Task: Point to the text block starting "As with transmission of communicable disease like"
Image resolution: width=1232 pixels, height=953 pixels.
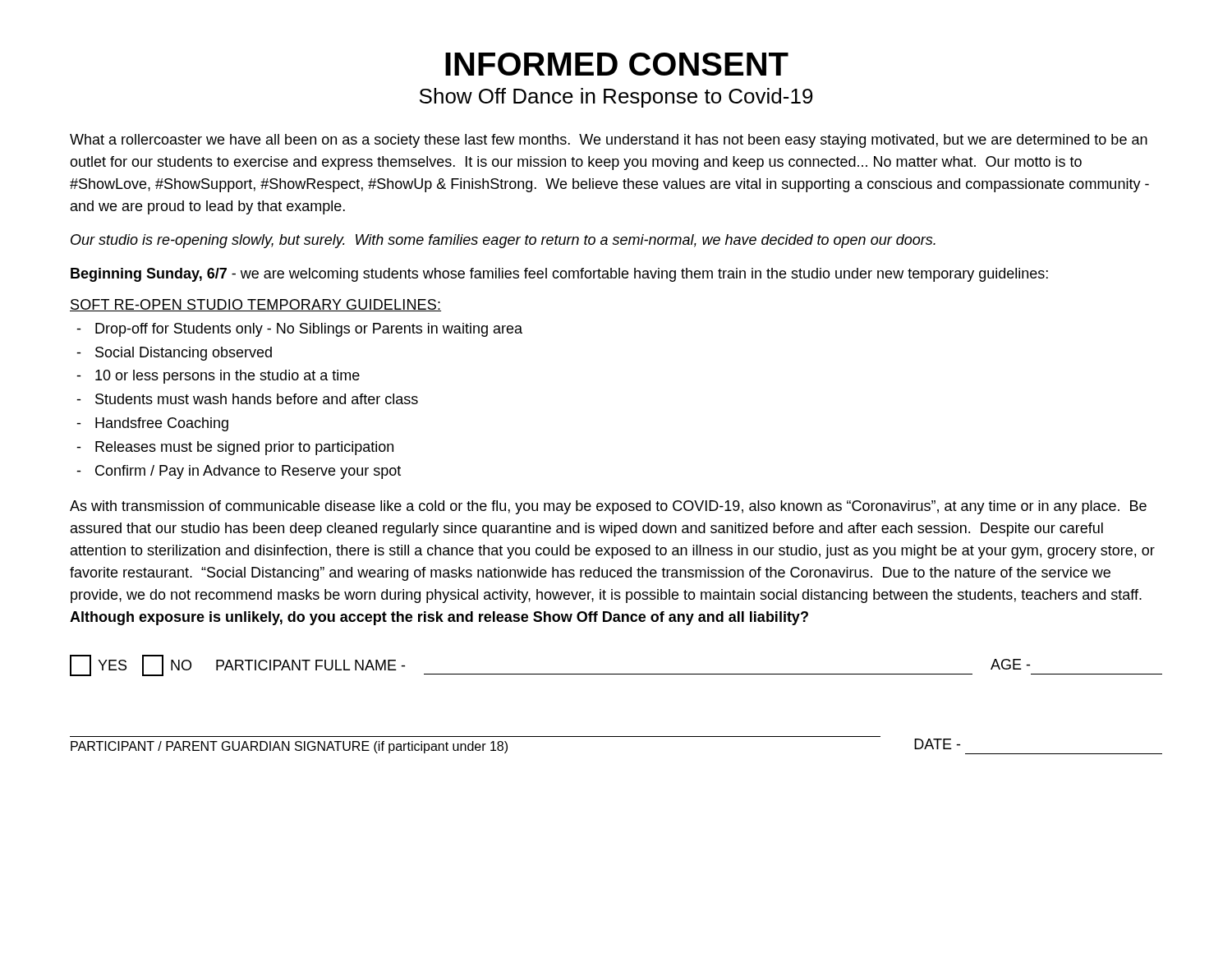Action: click(x=612, y=562)
